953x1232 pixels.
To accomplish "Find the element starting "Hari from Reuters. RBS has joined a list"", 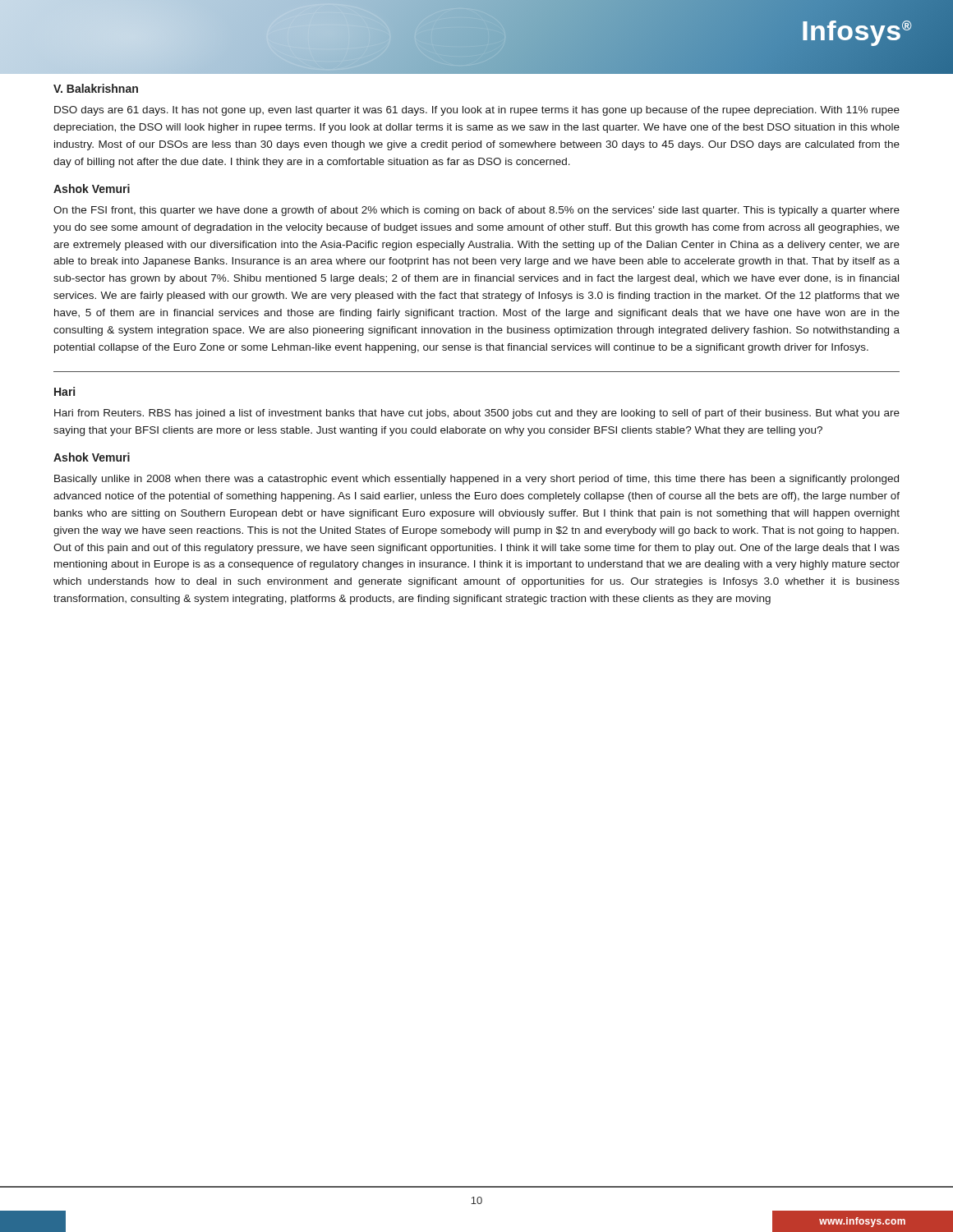I will click(476, 421).
